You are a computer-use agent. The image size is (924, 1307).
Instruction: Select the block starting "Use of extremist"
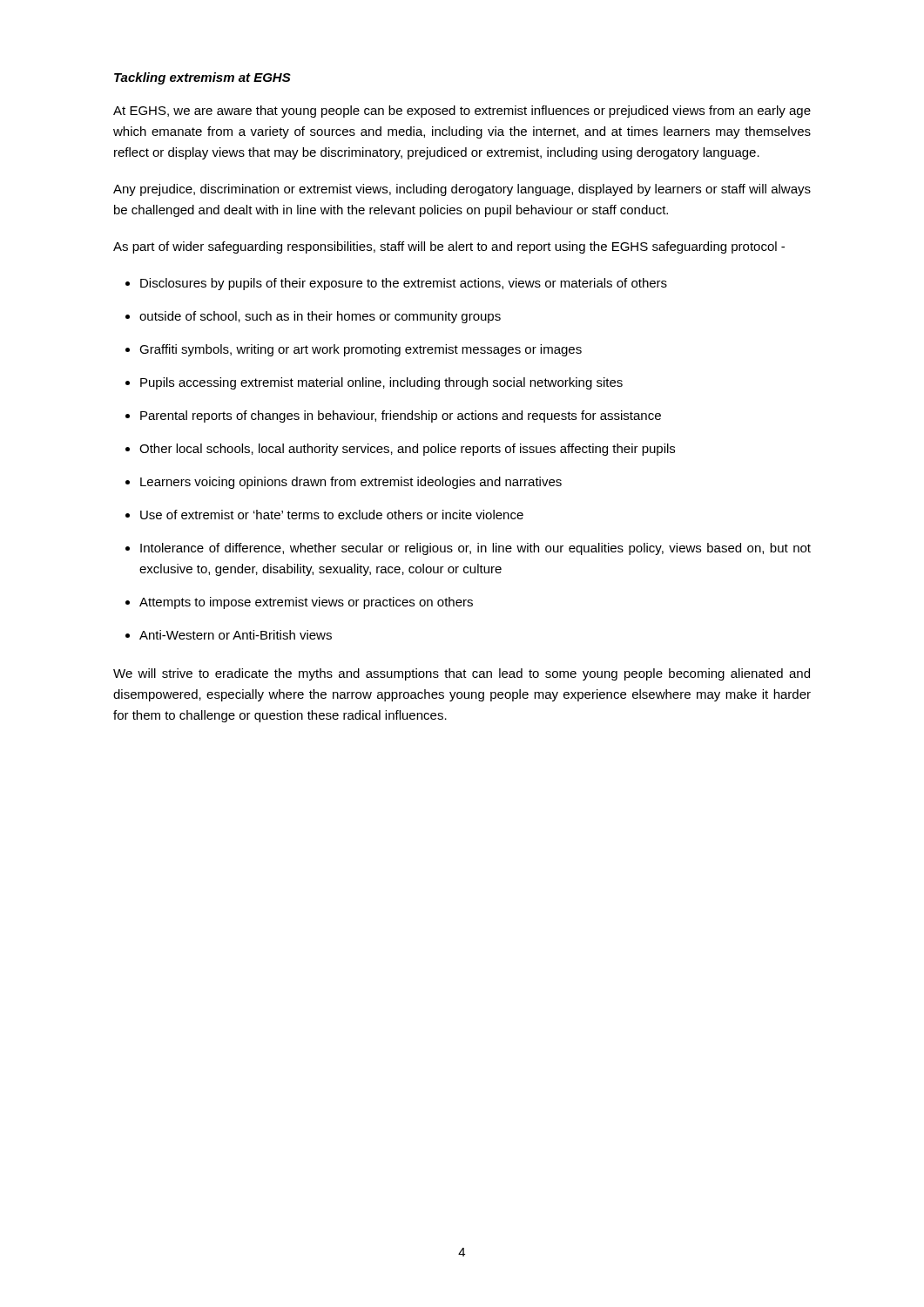[331, 515]
